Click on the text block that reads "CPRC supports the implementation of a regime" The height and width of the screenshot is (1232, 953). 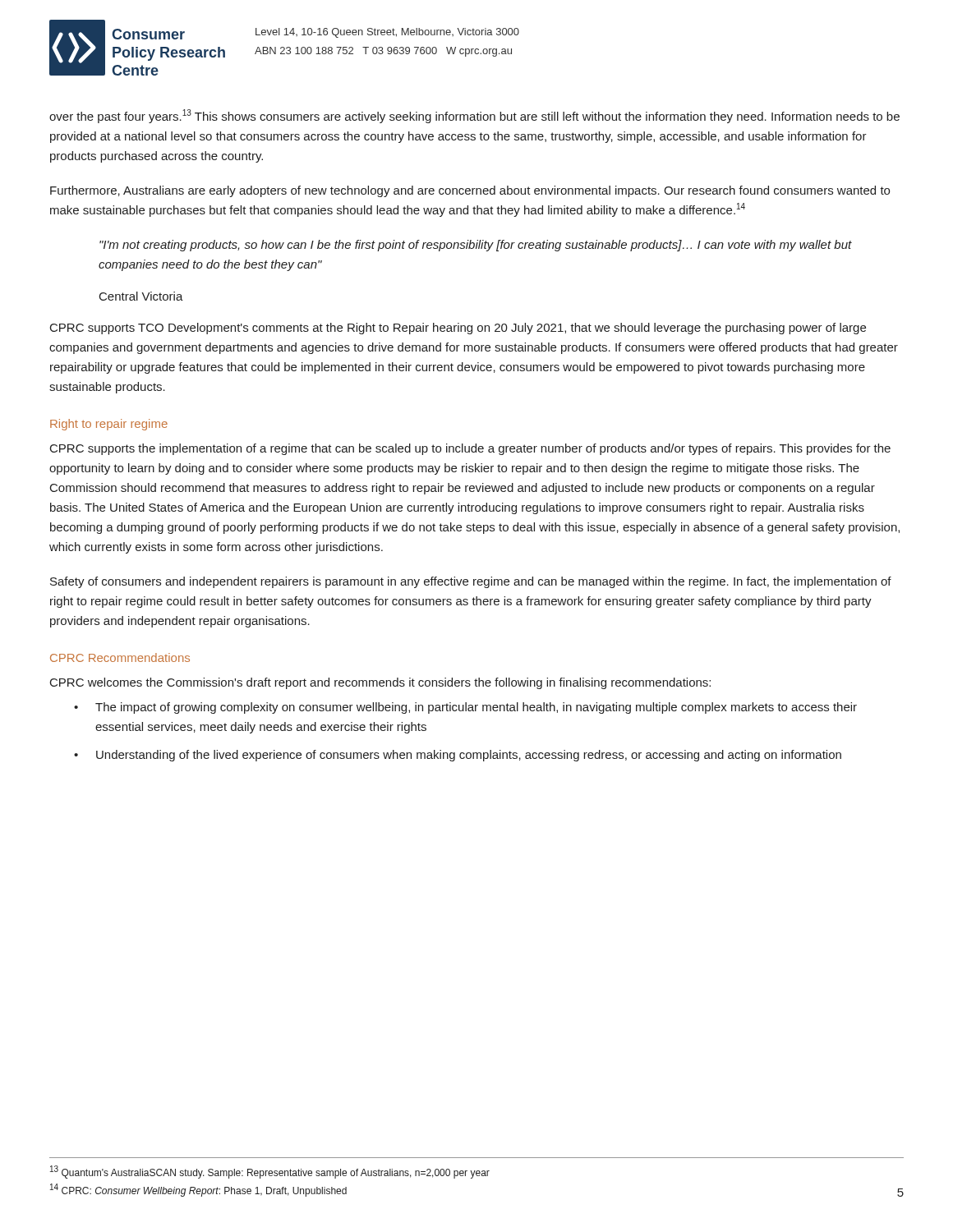tap(475, 497)
